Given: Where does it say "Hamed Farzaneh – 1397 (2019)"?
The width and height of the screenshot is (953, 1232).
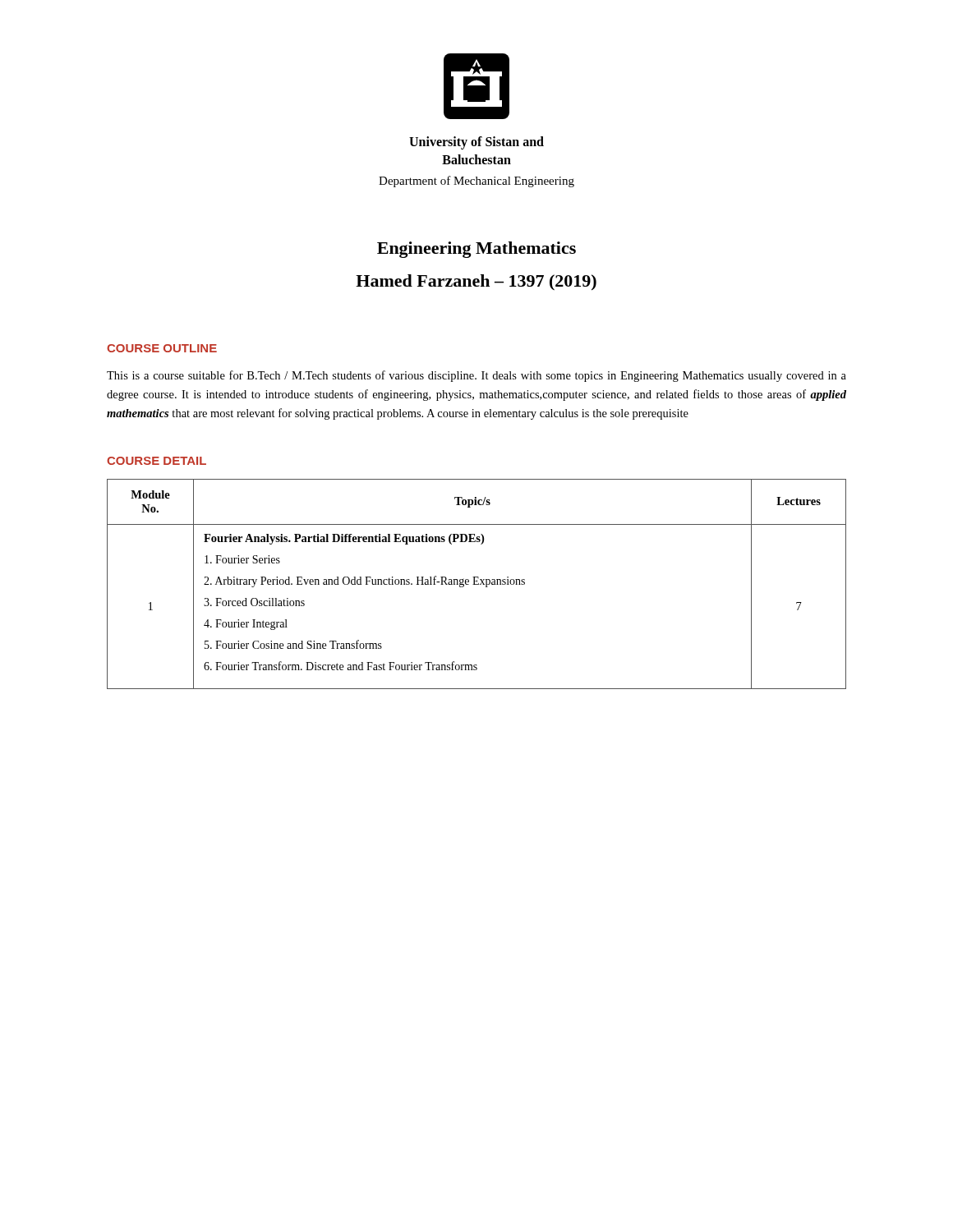Looking at the screenshot, I should click(x=476, y=280).
